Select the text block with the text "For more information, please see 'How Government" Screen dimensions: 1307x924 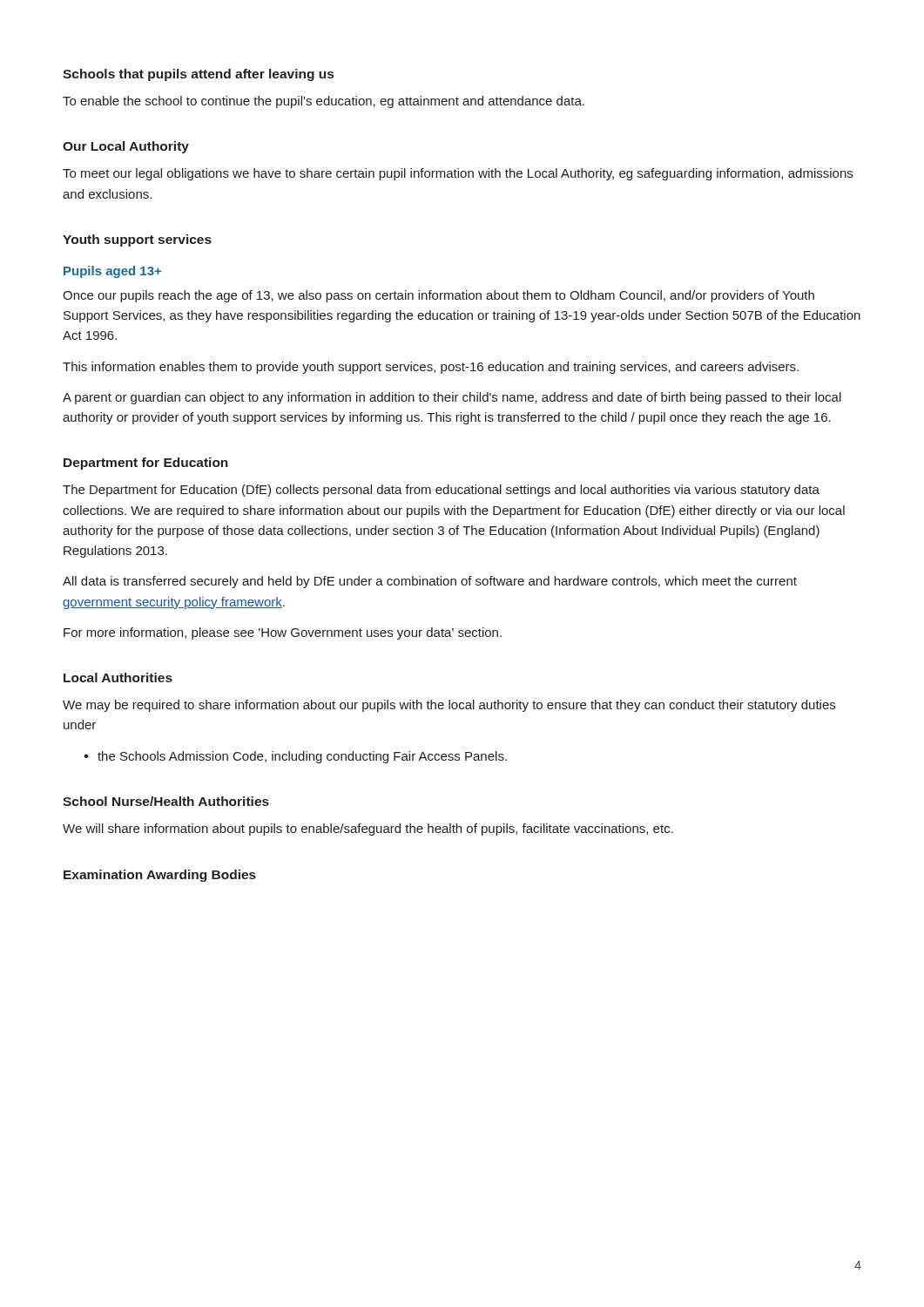coord(283,632)
